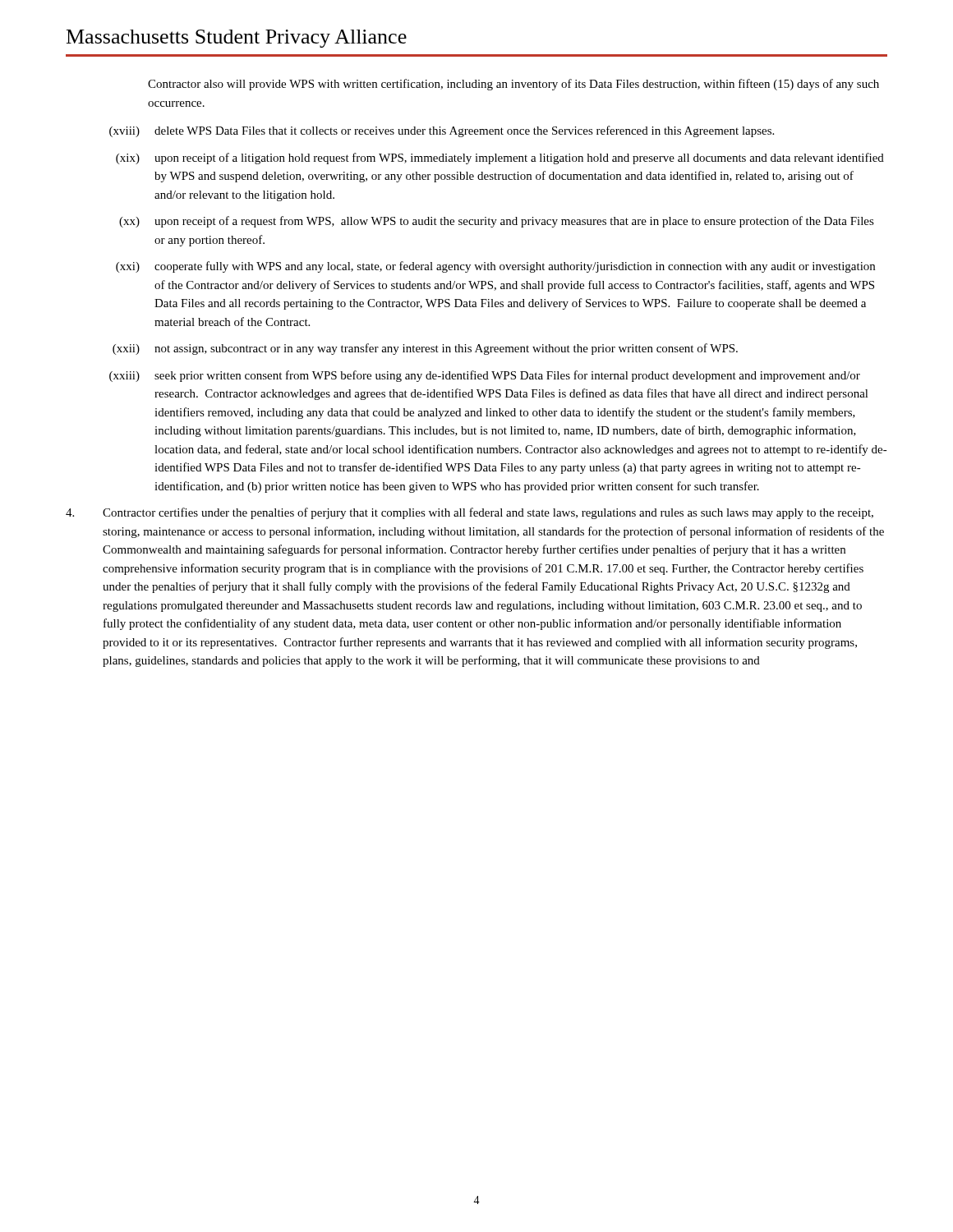The image size is (953, 1232).
Task: Click on the list item that says "(xx) upon receipt of"
Action: (476, 230)
